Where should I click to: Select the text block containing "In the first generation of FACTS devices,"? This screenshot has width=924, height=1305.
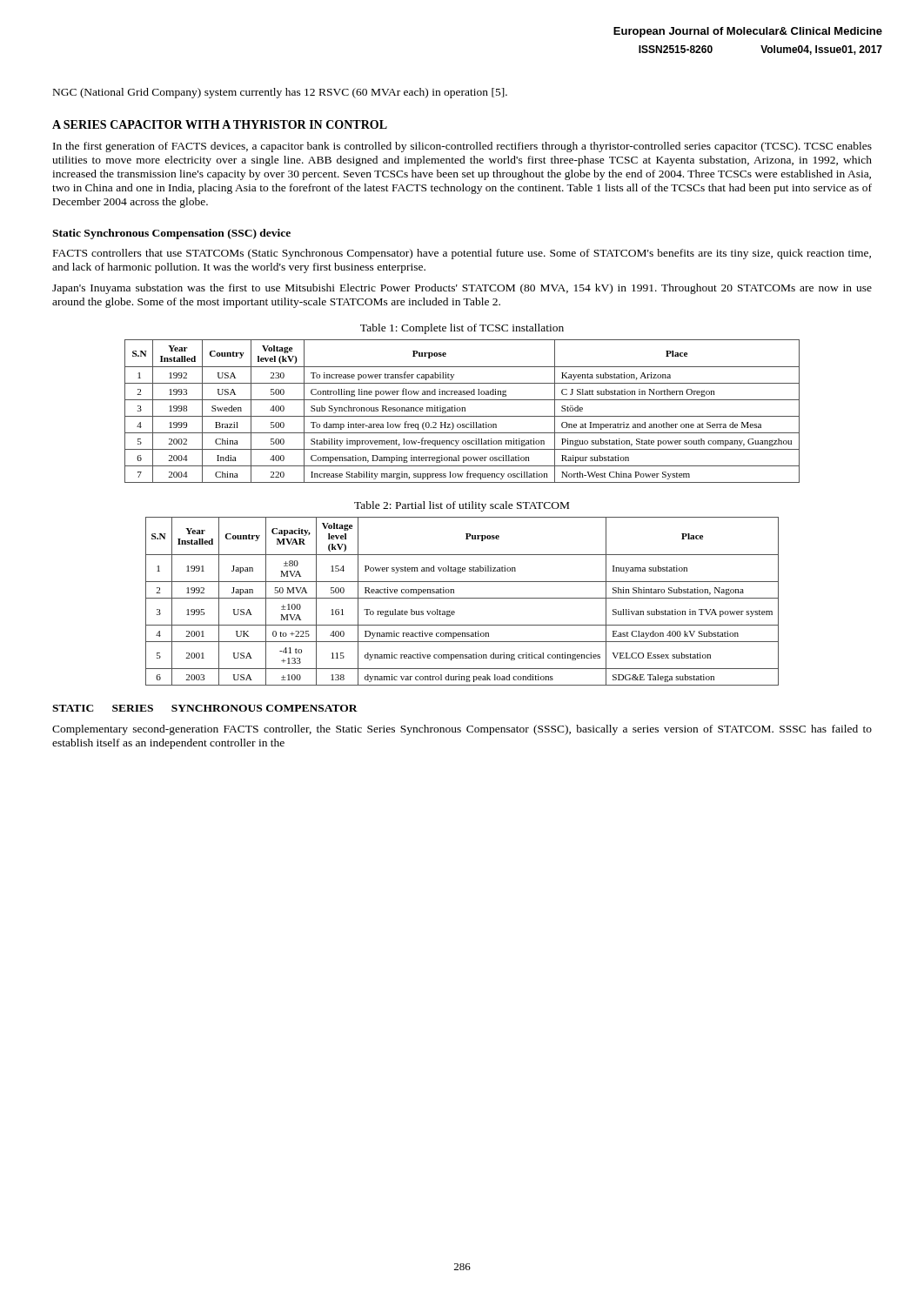462,174
